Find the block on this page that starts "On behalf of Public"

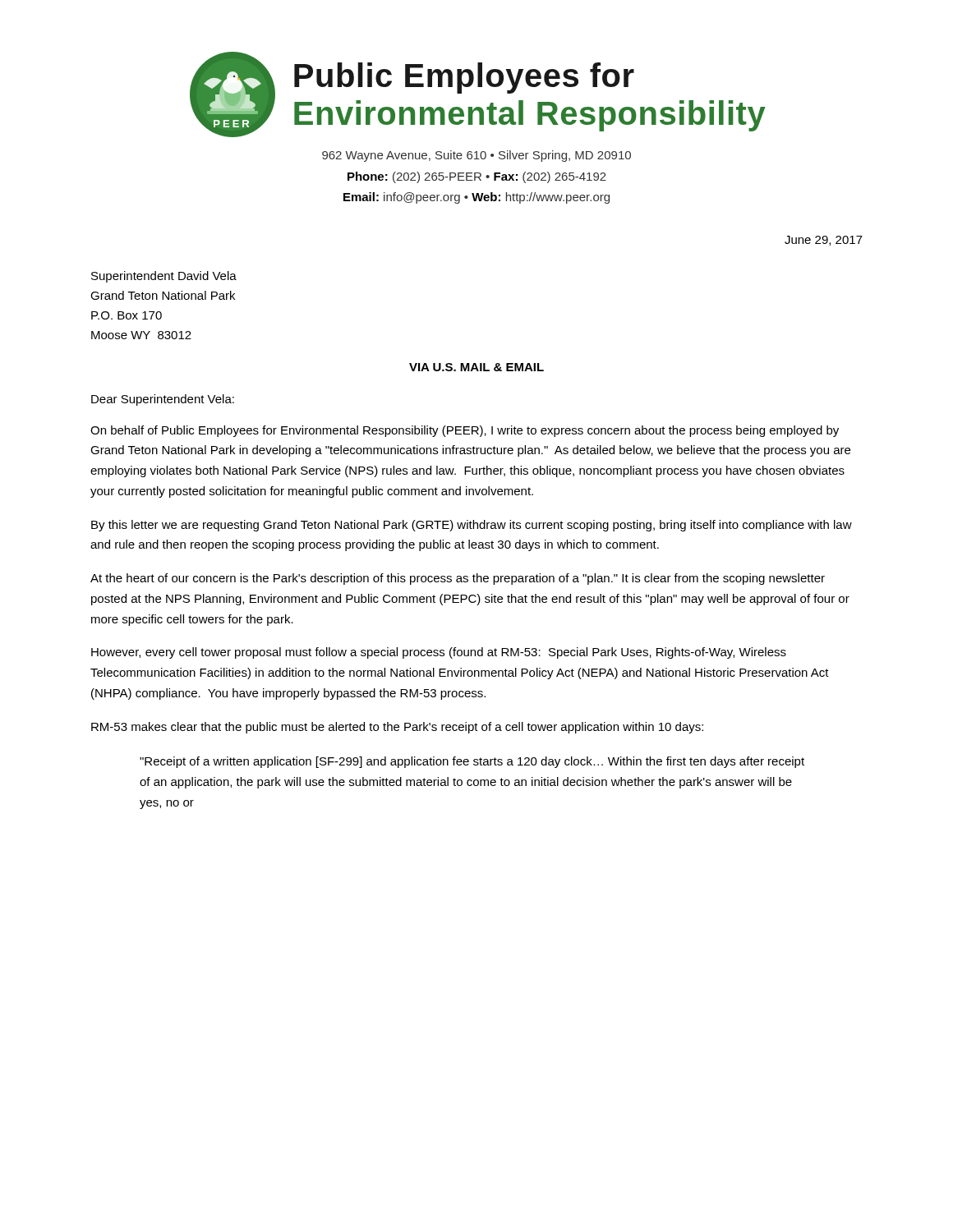click(471, 460)
